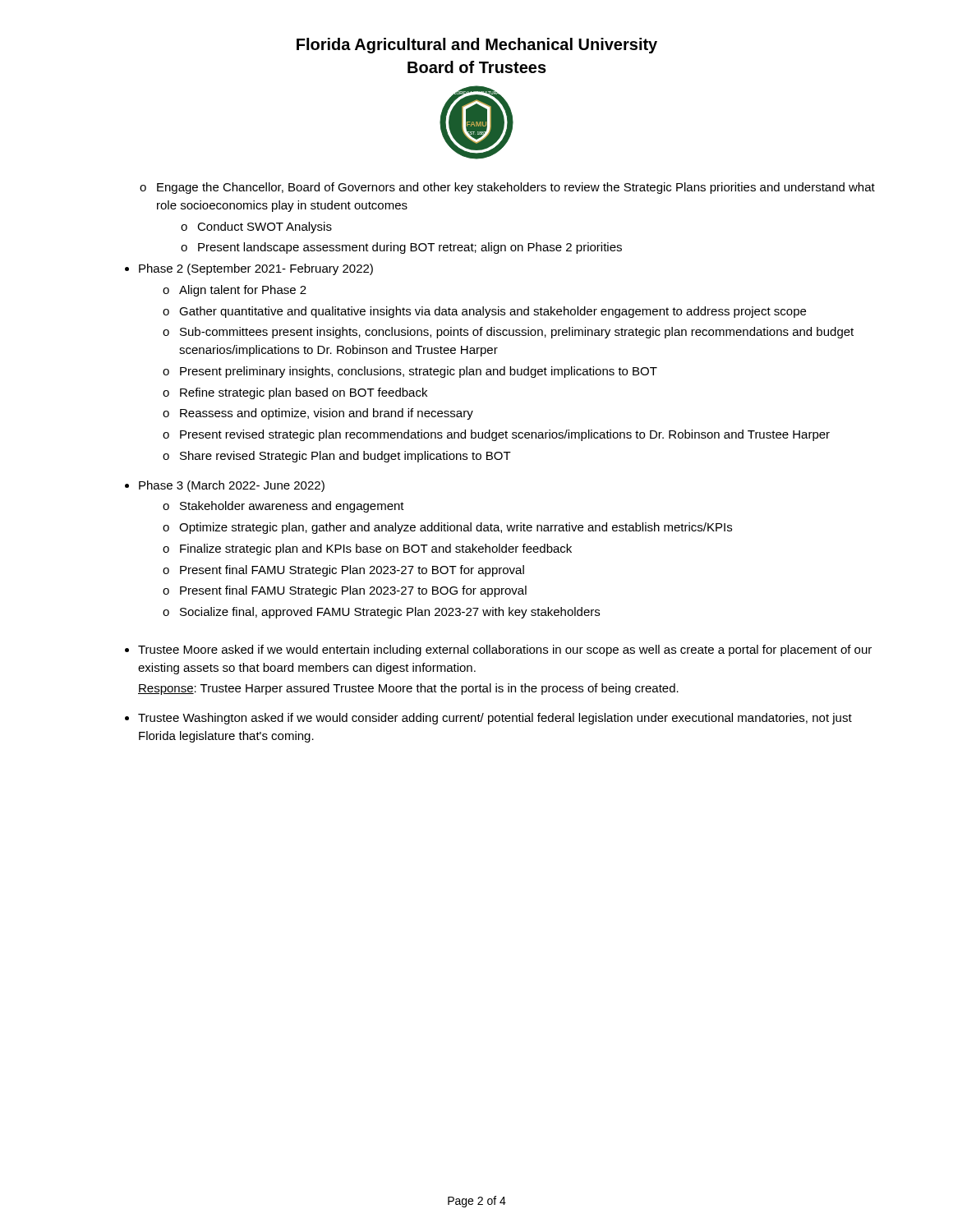
Task: Locate the block of text that opens with "Stakeholder awareness and"
Action: 291,506
